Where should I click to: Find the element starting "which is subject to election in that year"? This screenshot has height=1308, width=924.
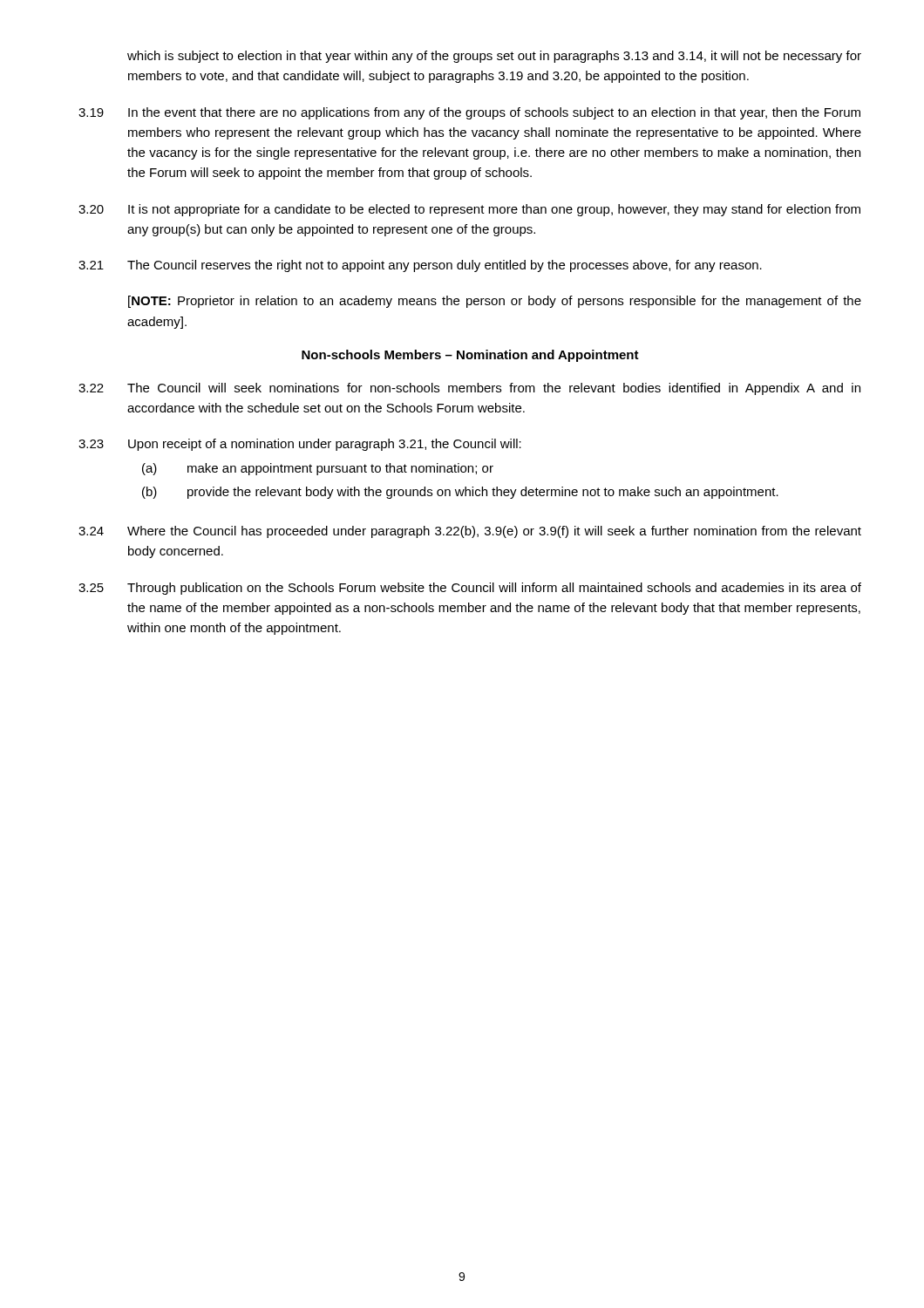[494, 66]
